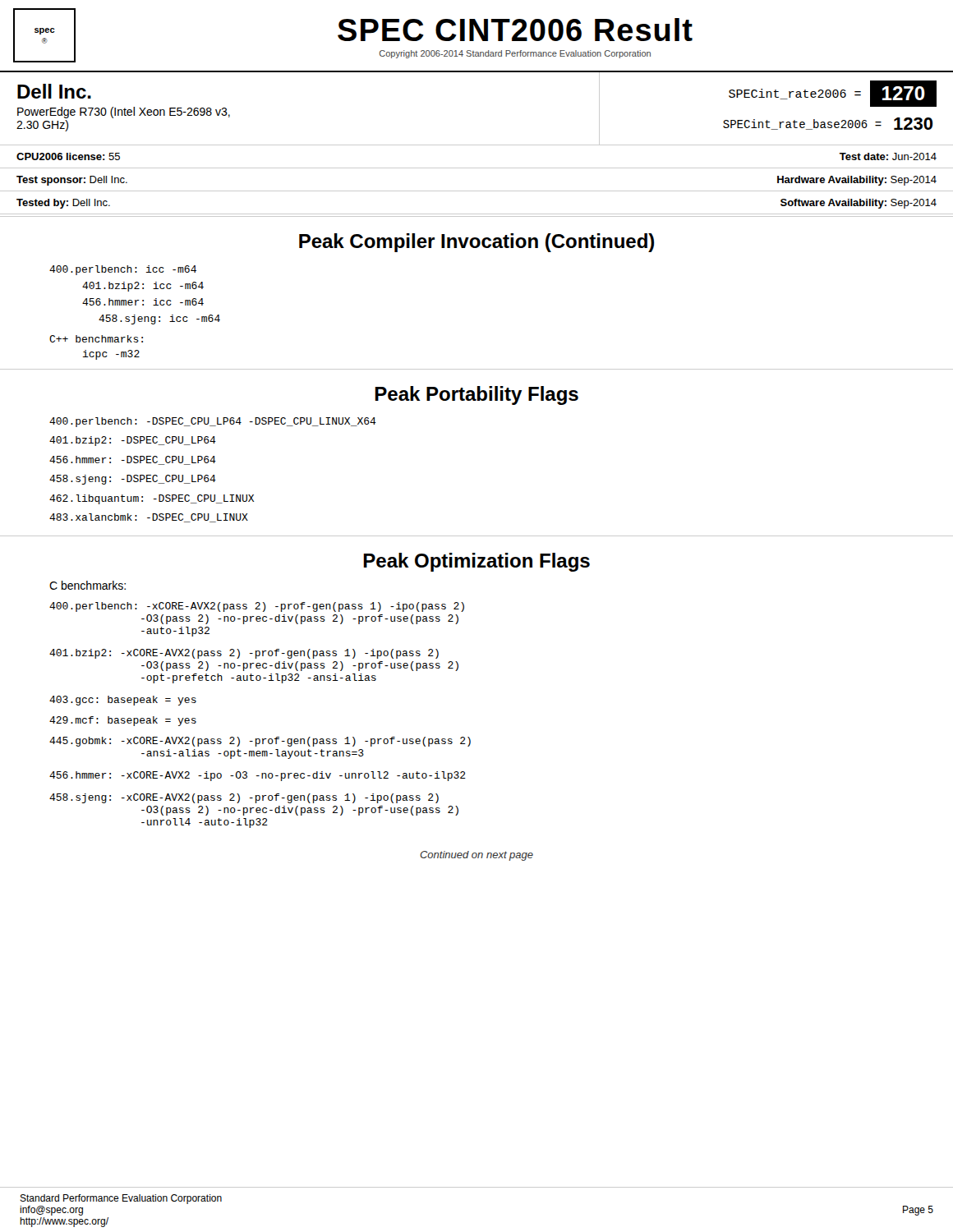The width and height of the screenshot is (953, 1232).
Task: Select the list item containing "456.hmmer: -xCORE-AVX2 -ipo -O3 -no-prec-div -unroll2"
Action: click(258, 776)
